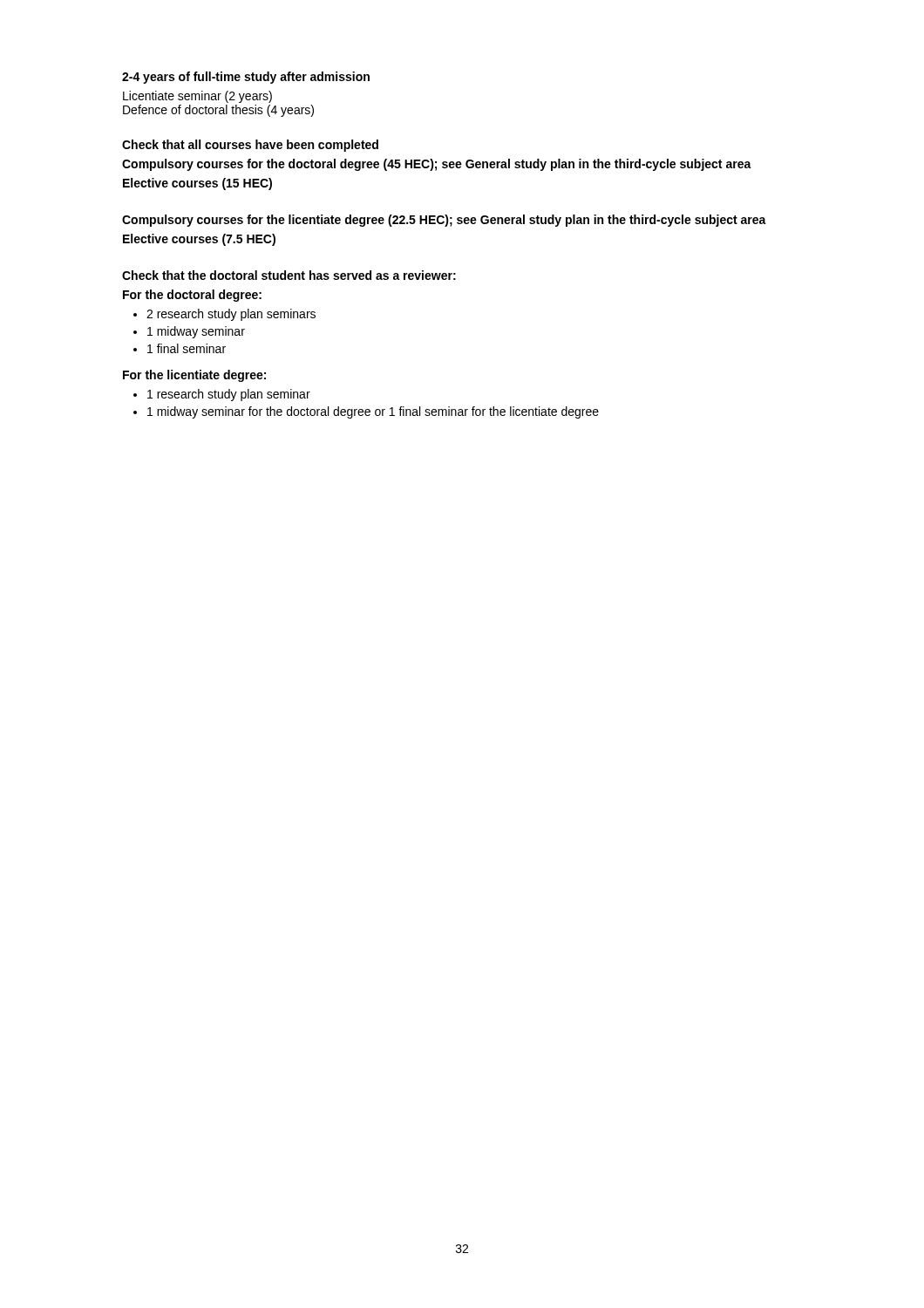Locate the text "Elective courses (7.5 HEC)"
924x1308 pixels.
pyautogui.click(x=199, y=239)
